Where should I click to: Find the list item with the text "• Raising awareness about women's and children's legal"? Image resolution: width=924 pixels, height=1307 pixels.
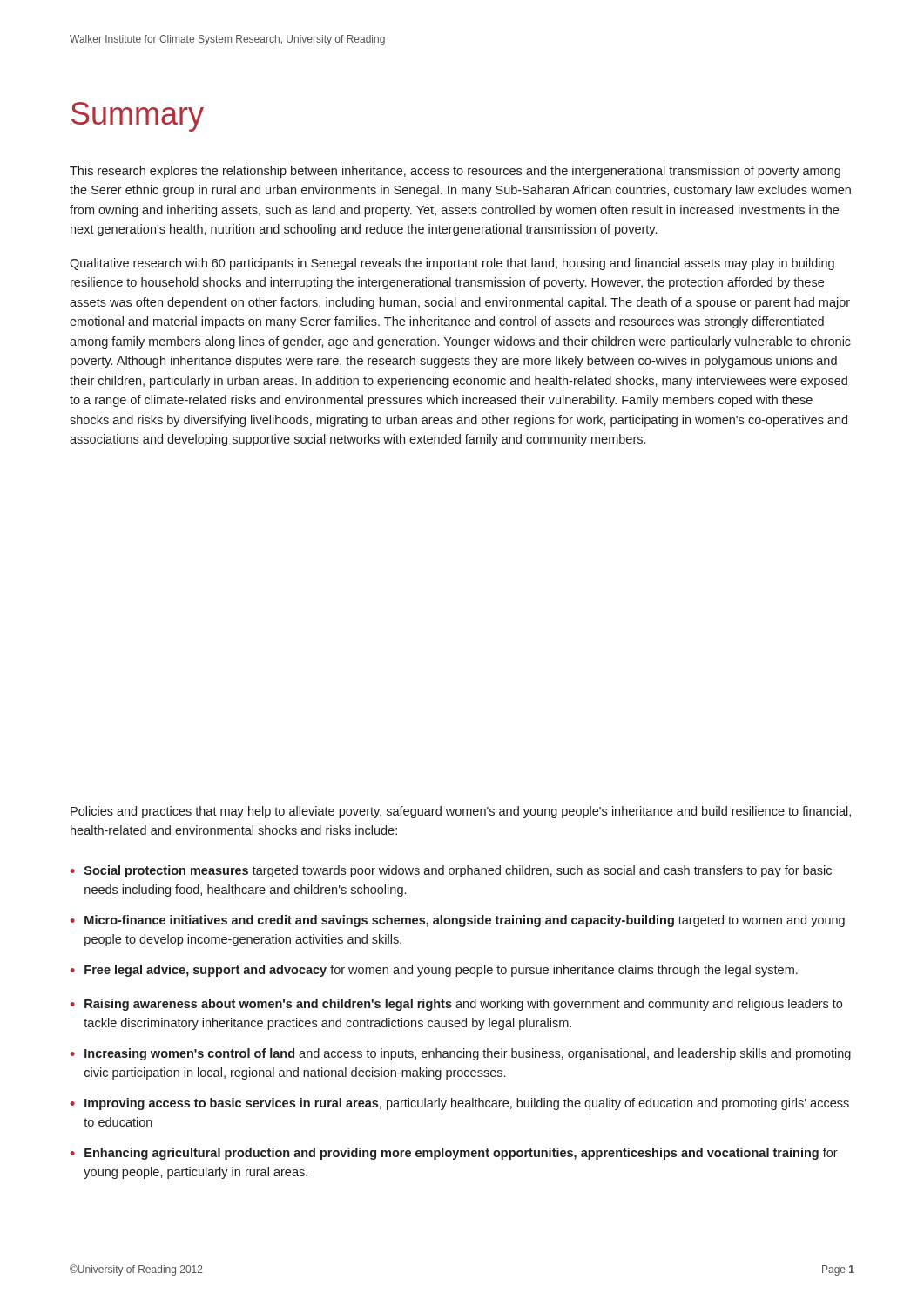tap(462, 1014)
